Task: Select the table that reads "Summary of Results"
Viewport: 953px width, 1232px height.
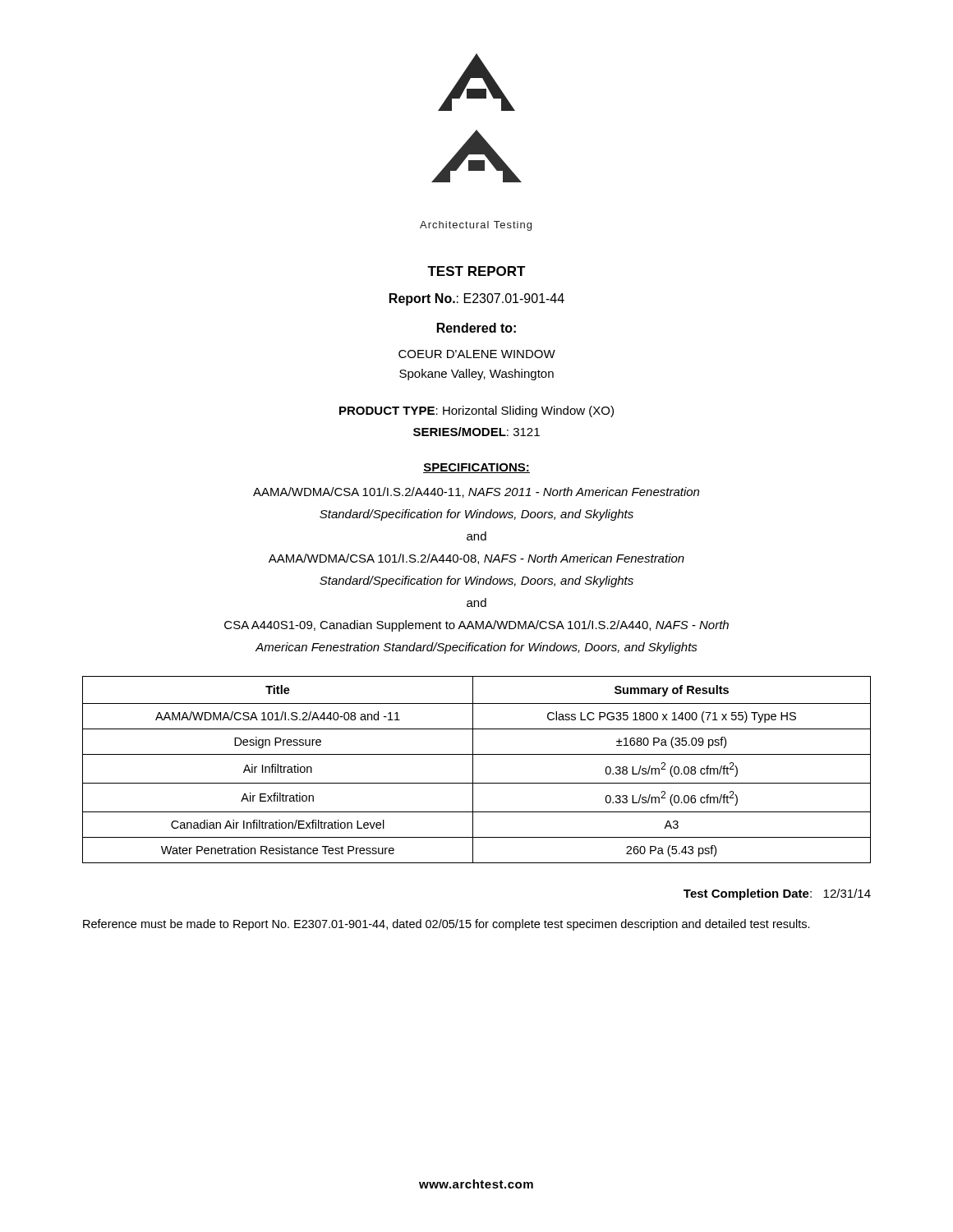Action: (476, 769)
